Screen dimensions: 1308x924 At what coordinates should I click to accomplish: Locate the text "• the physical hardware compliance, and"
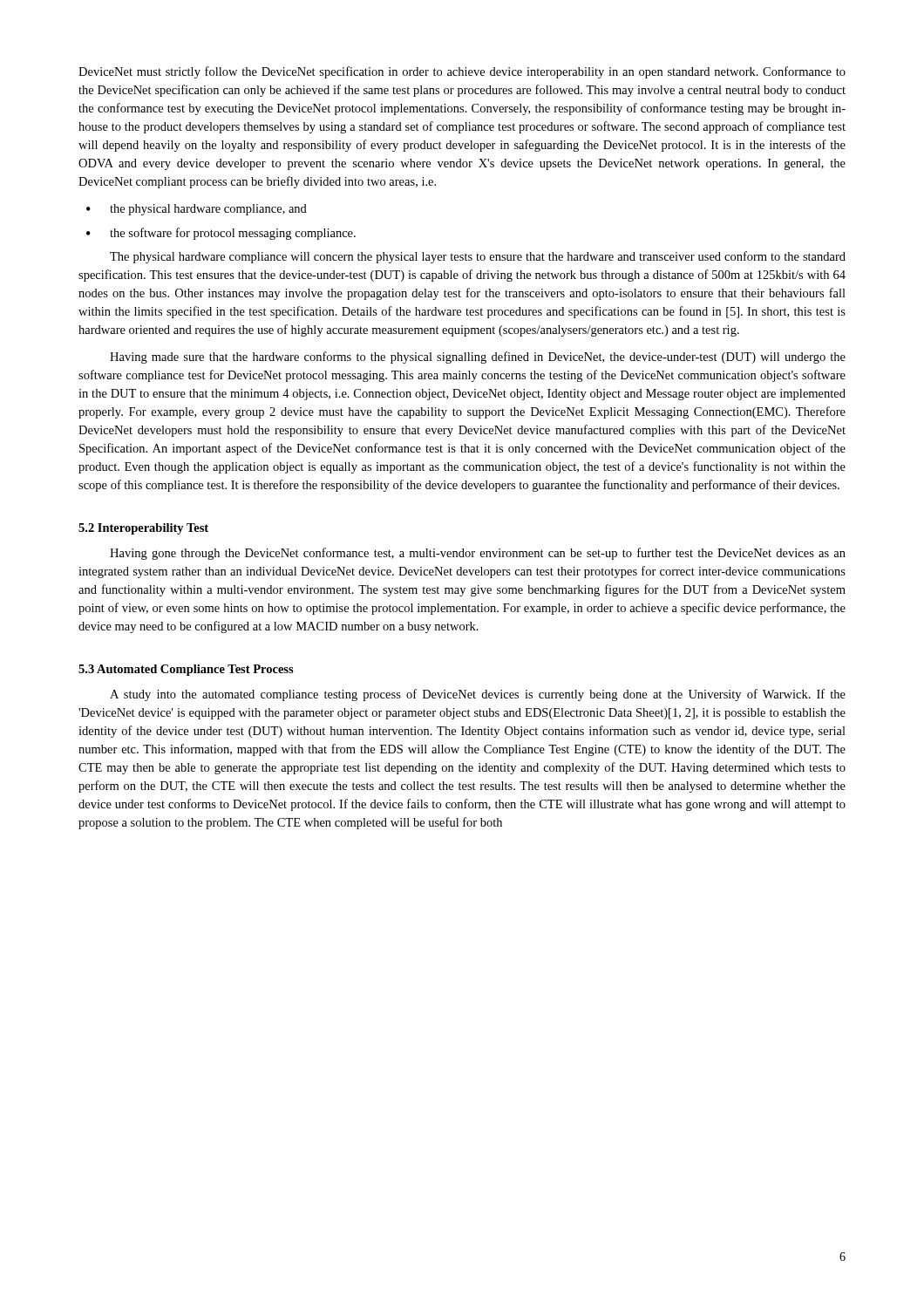point(197,210)
